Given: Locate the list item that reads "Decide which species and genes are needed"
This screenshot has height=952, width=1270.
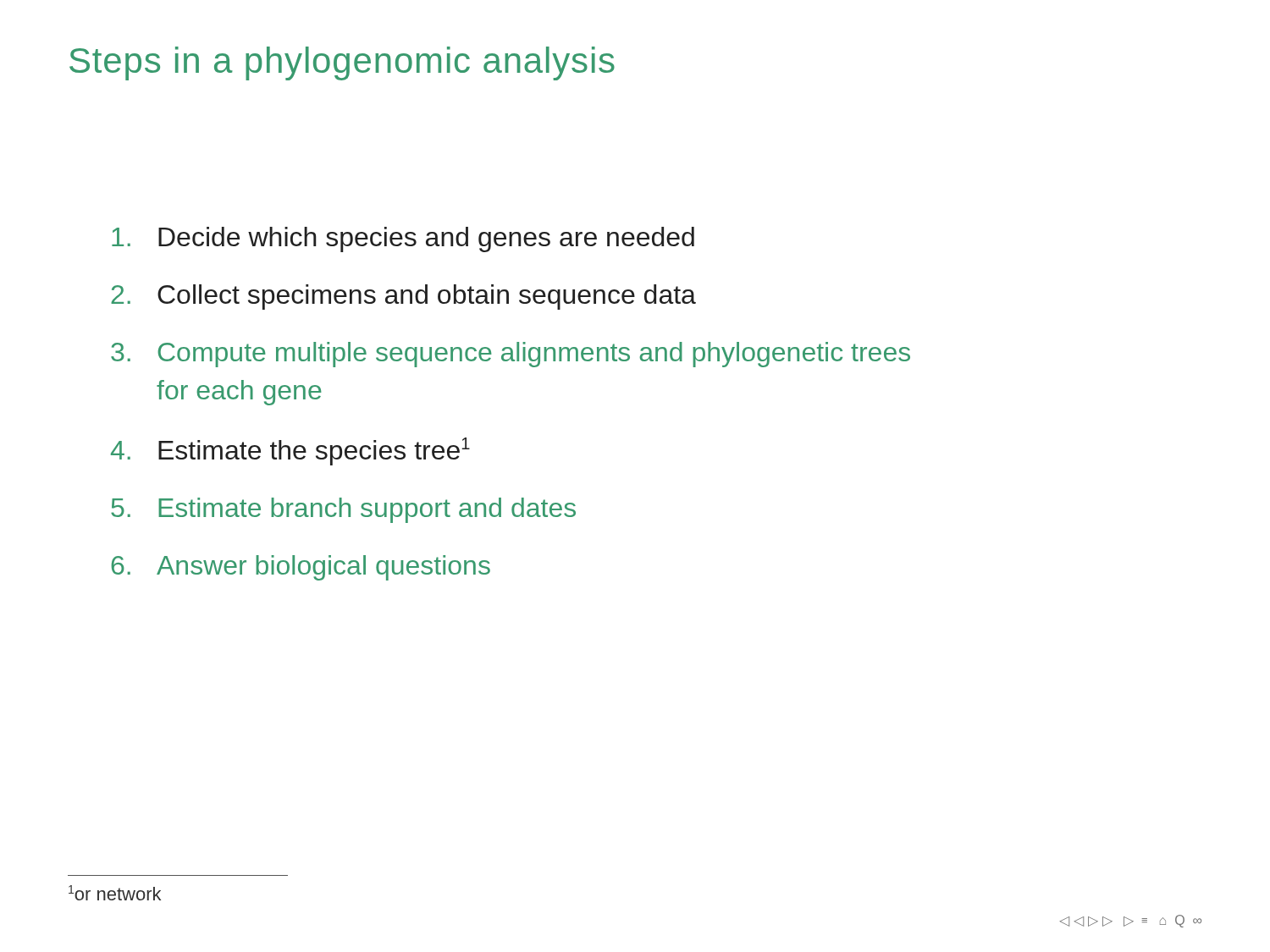Looking at the screenshot, I should tap(403, 237).
